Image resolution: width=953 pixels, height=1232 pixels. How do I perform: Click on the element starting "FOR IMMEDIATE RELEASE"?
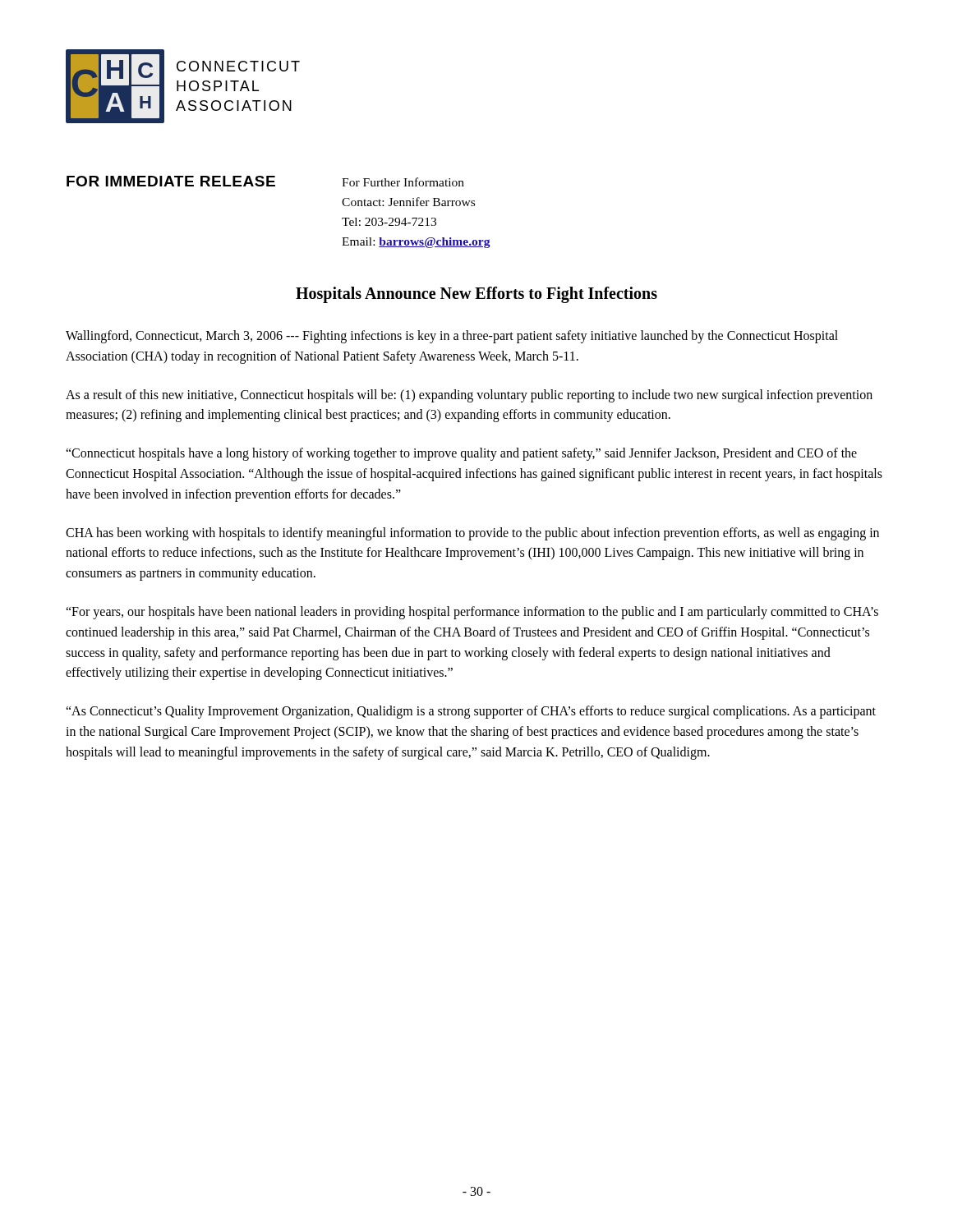(x=171, y=181)
